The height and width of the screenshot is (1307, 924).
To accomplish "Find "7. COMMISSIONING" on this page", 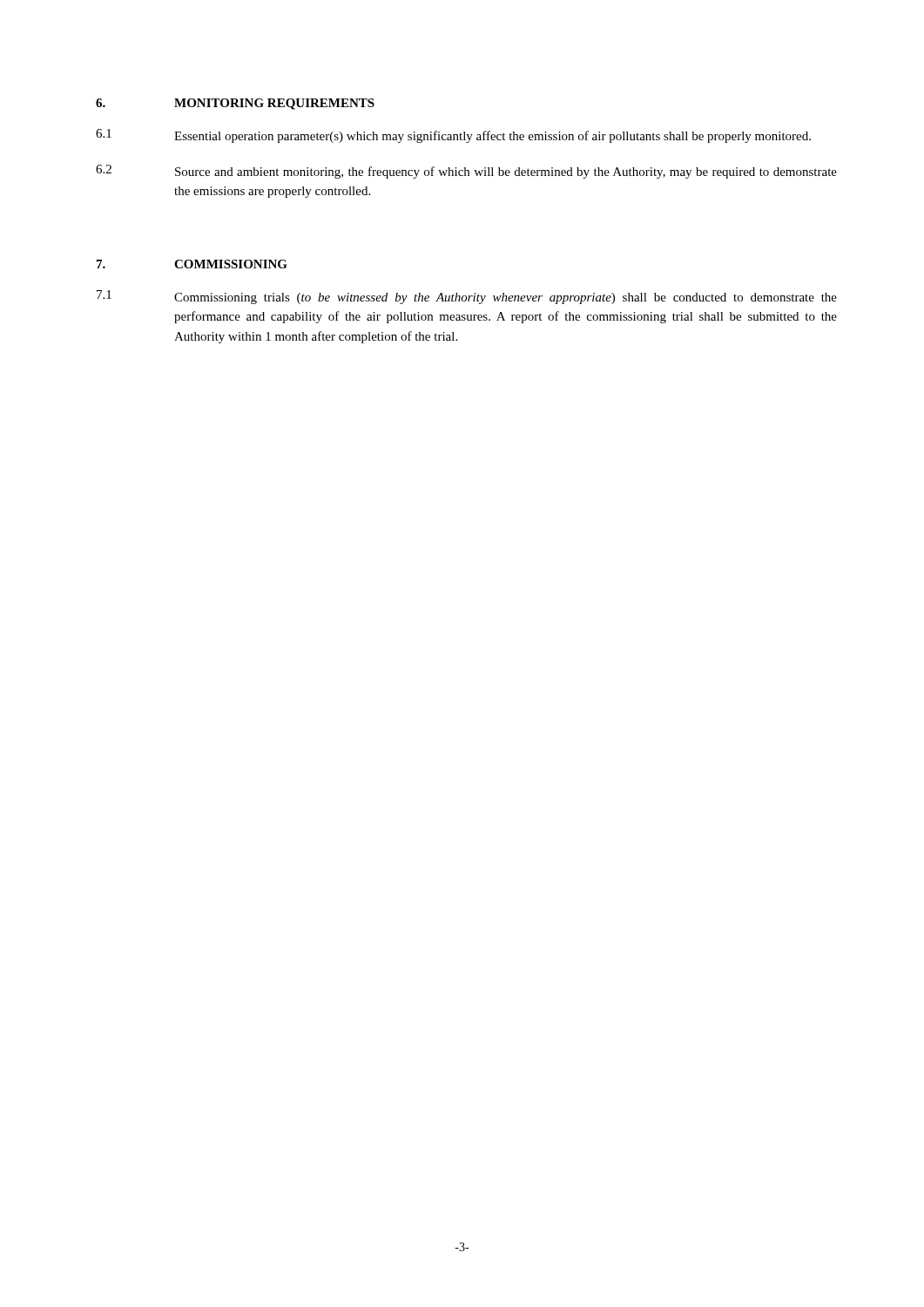I will [192, 264].
